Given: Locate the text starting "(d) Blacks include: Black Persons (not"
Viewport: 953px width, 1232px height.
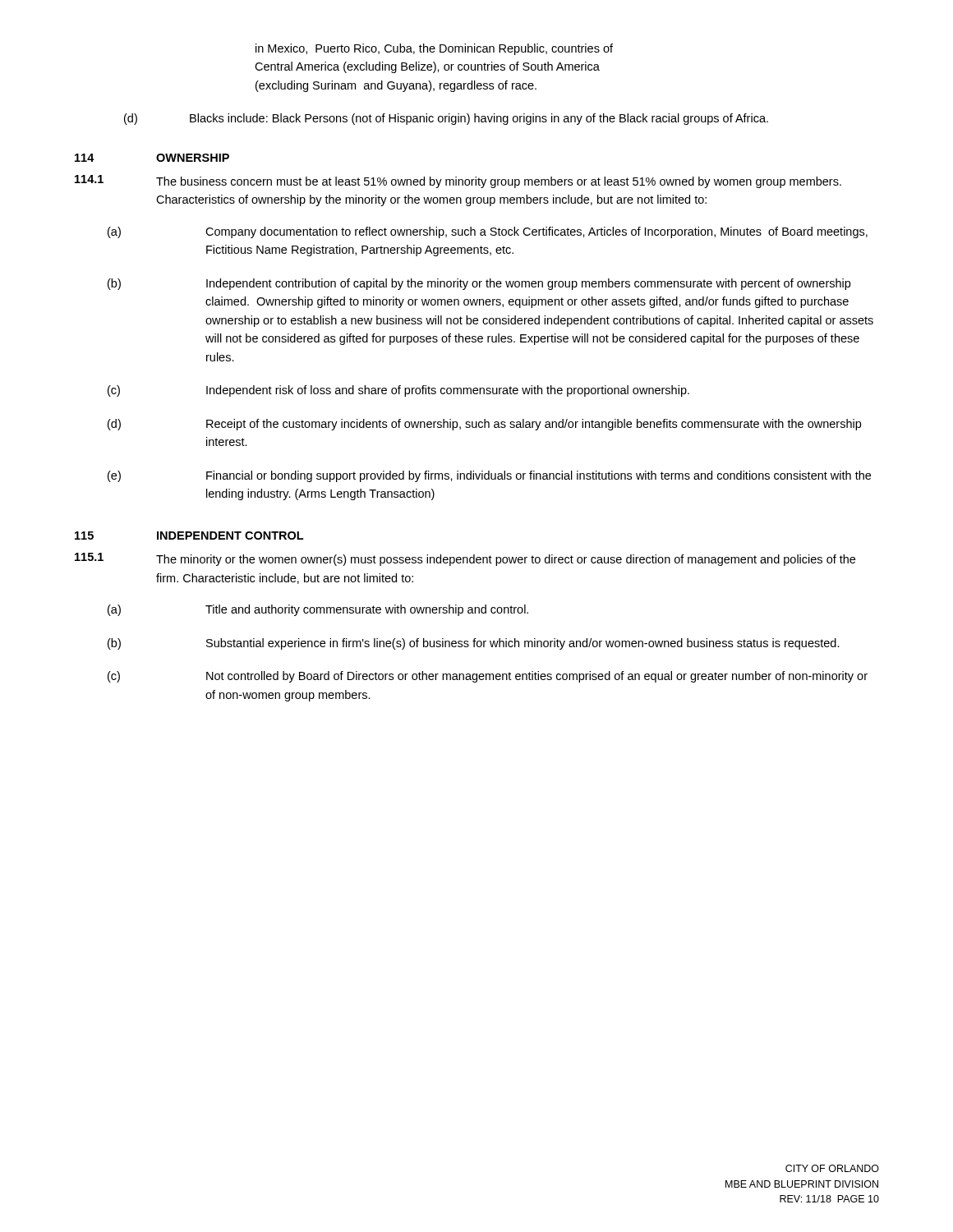Looking at the screenshot, I should [x=476, y=119].
